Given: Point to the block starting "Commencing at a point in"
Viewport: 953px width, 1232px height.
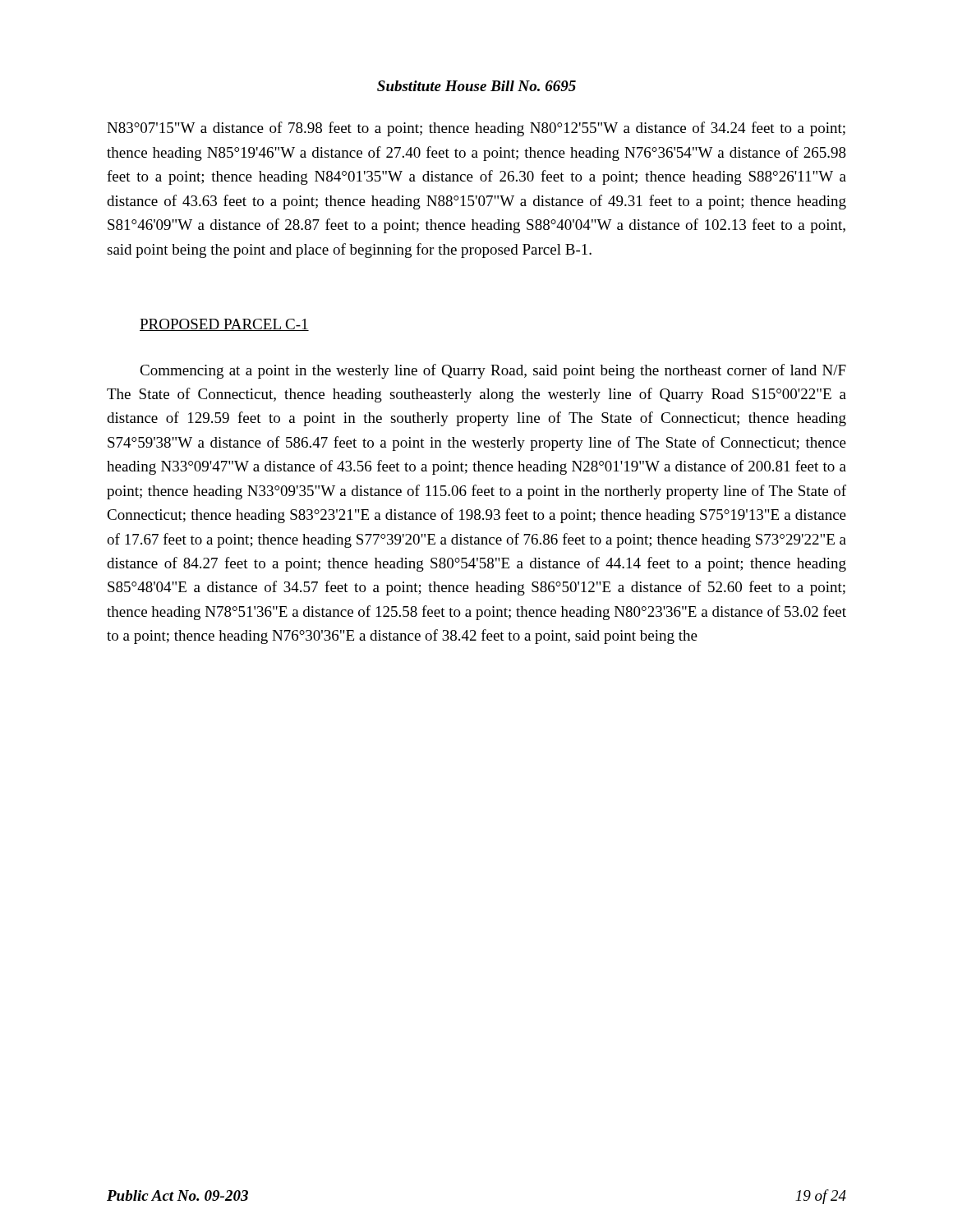Looking at the screenshot, I should [x=476, y=503].
